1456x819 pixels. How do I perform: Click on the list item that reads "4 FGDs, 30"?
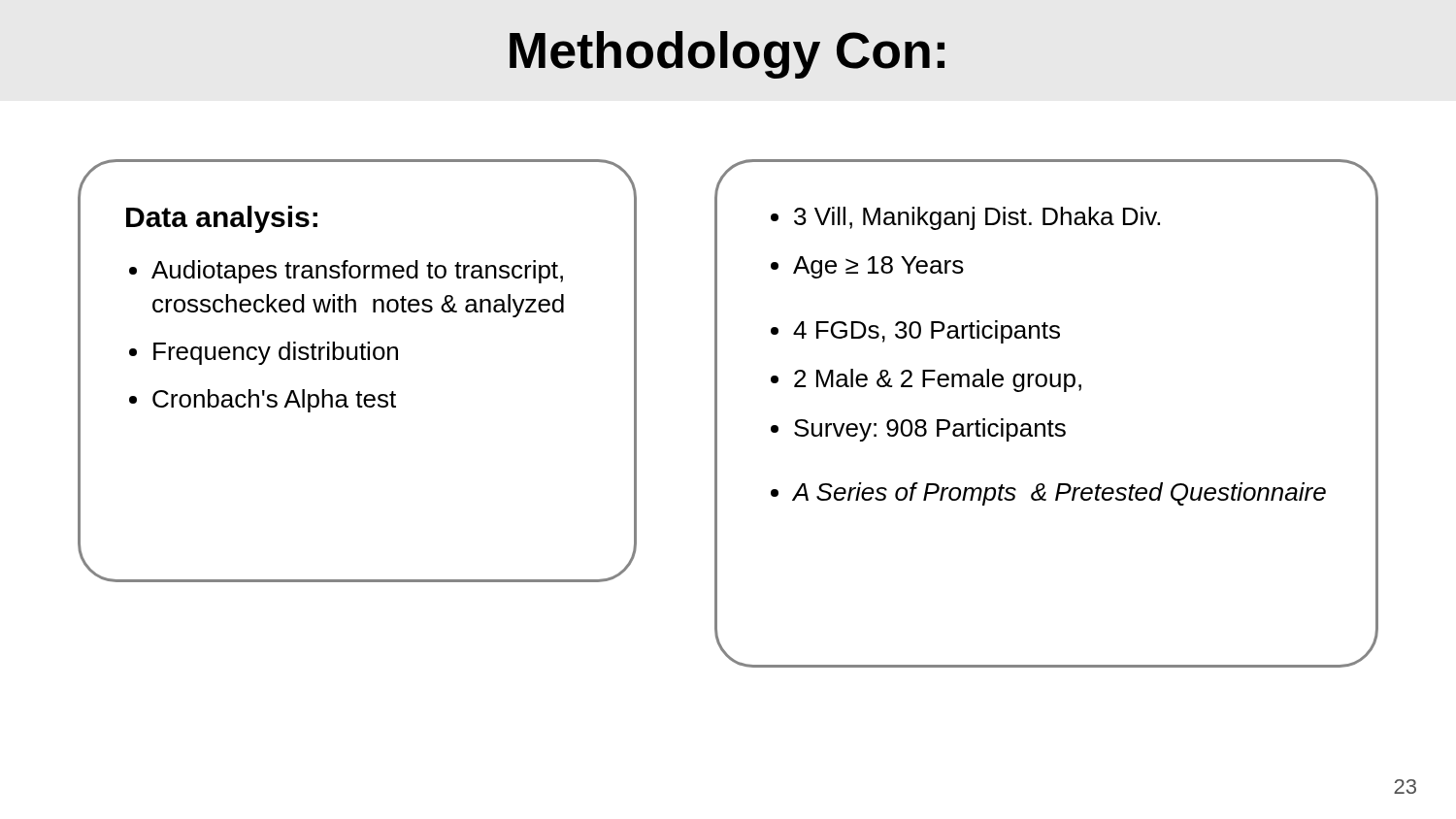tap(927, 330)
